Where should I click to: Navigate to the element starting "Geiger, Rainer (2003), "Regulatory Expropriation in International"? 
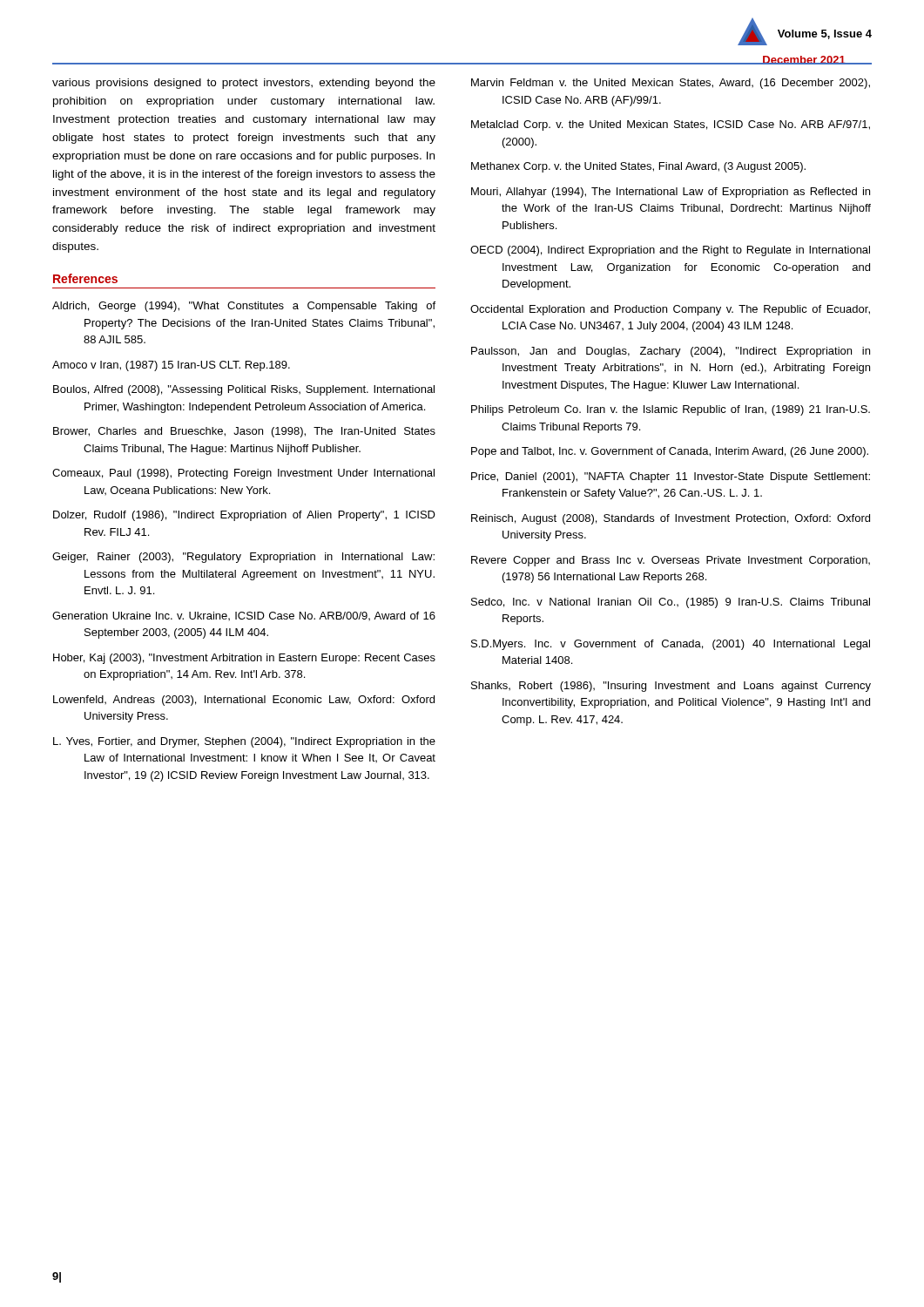(x=244, y=574)
